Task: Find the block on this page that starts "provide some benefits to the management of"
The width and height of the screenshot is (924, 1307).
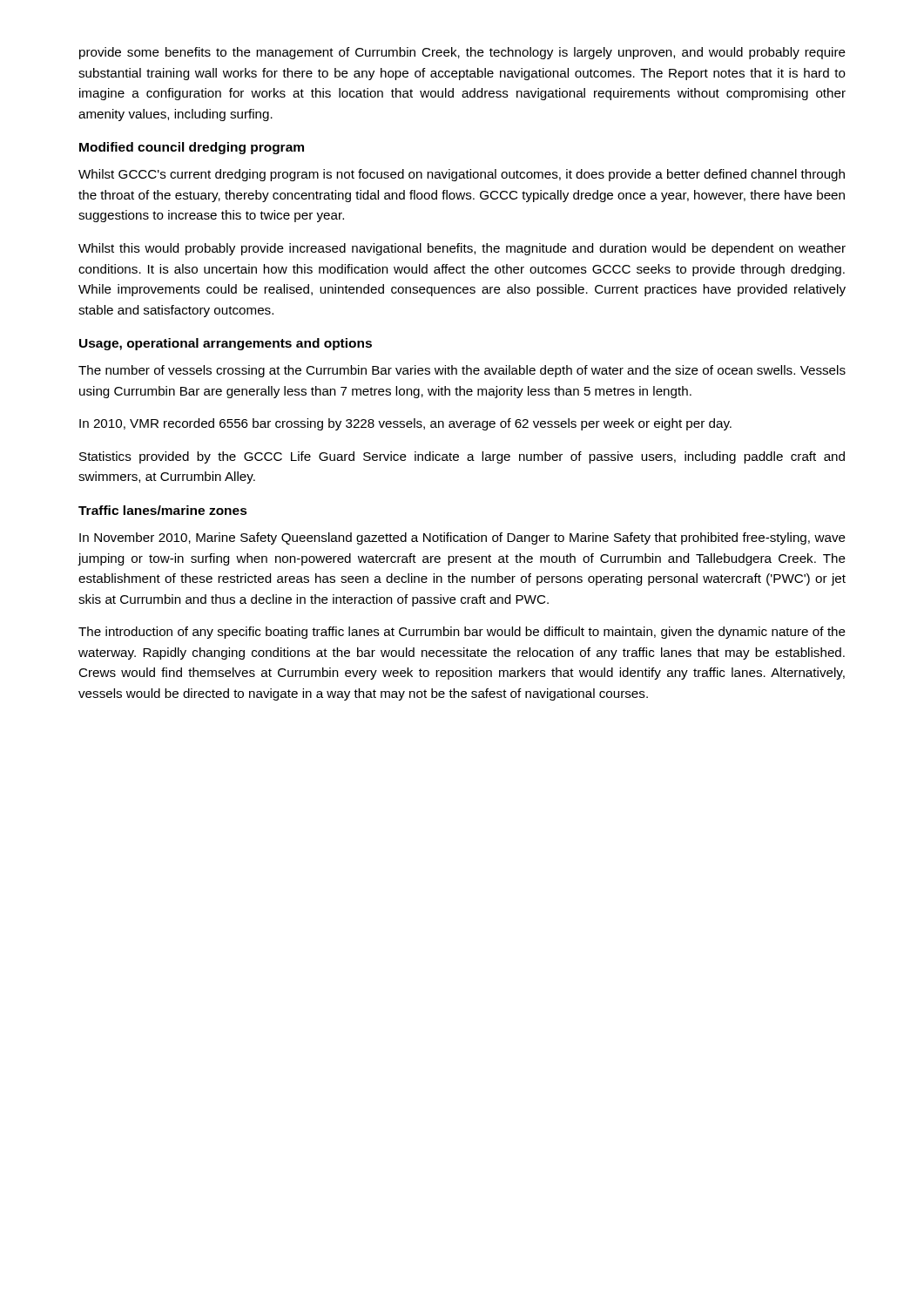Action: point(462,83)
